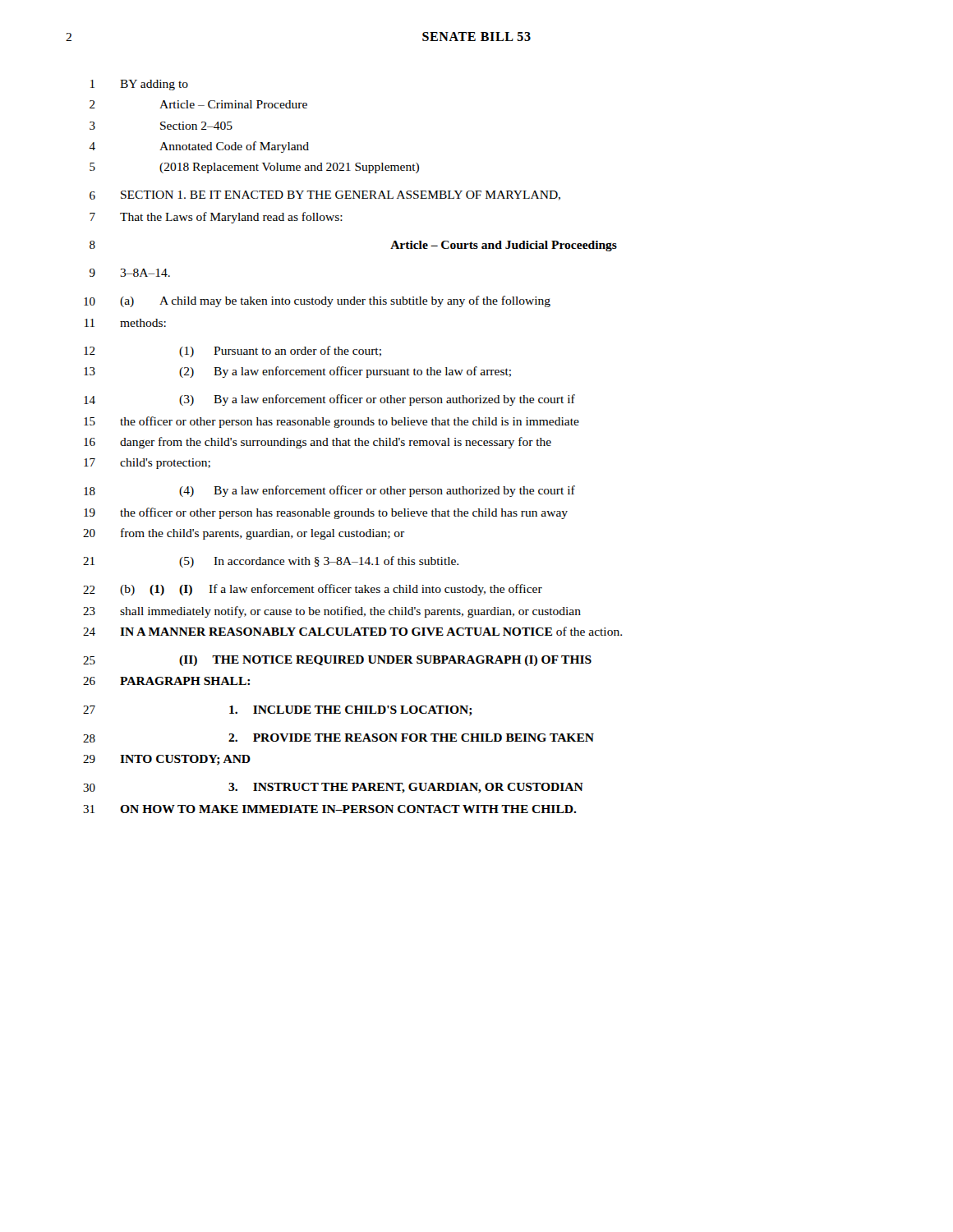953x1232 pixels.
Task: Select the text that says "27 1.INCLUDE THE CHILD'S LOCATION;"
Action: click(x=476, y=709)
